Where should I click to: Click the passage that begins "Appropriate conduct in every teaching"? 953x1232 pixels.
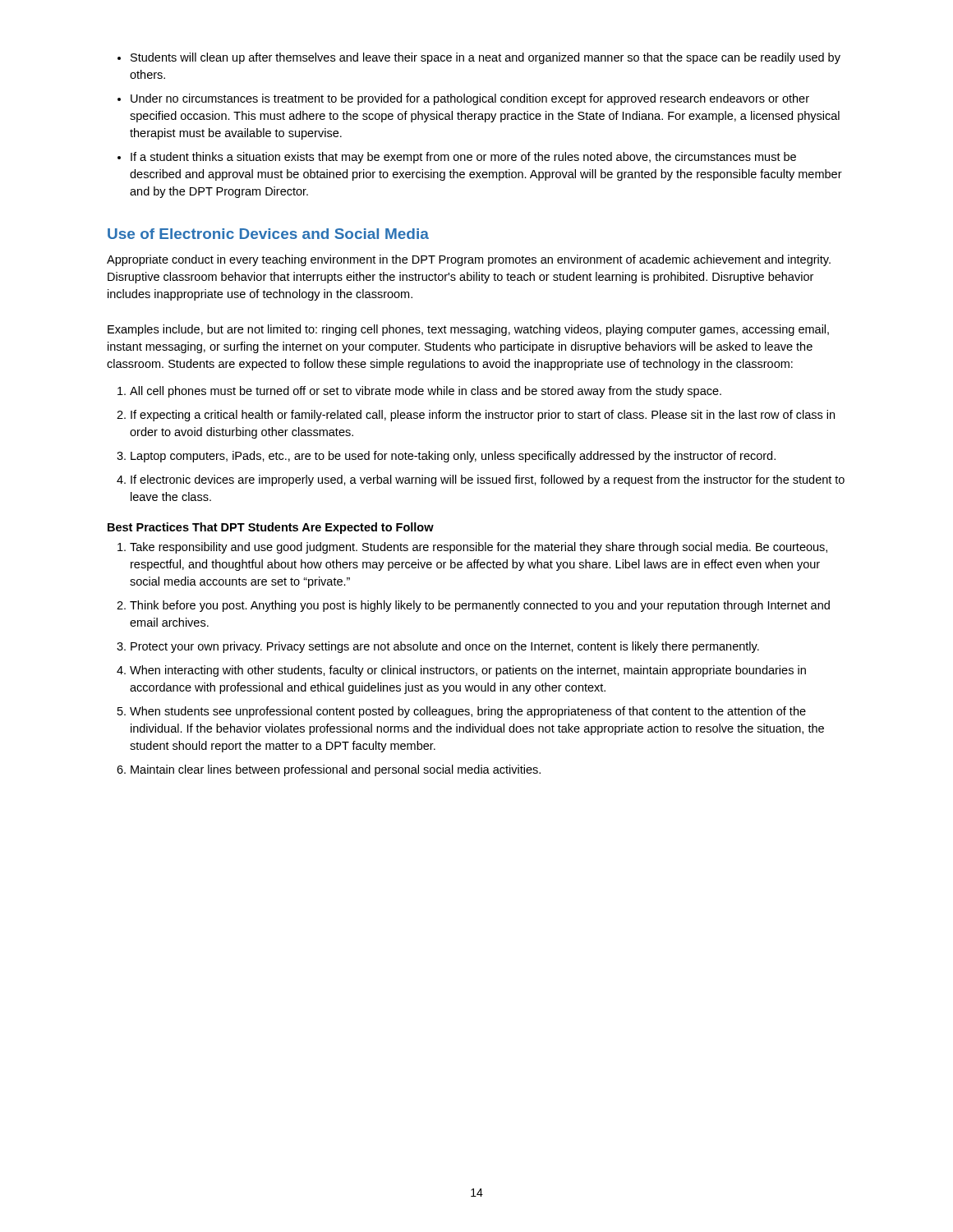coord(469,277)
